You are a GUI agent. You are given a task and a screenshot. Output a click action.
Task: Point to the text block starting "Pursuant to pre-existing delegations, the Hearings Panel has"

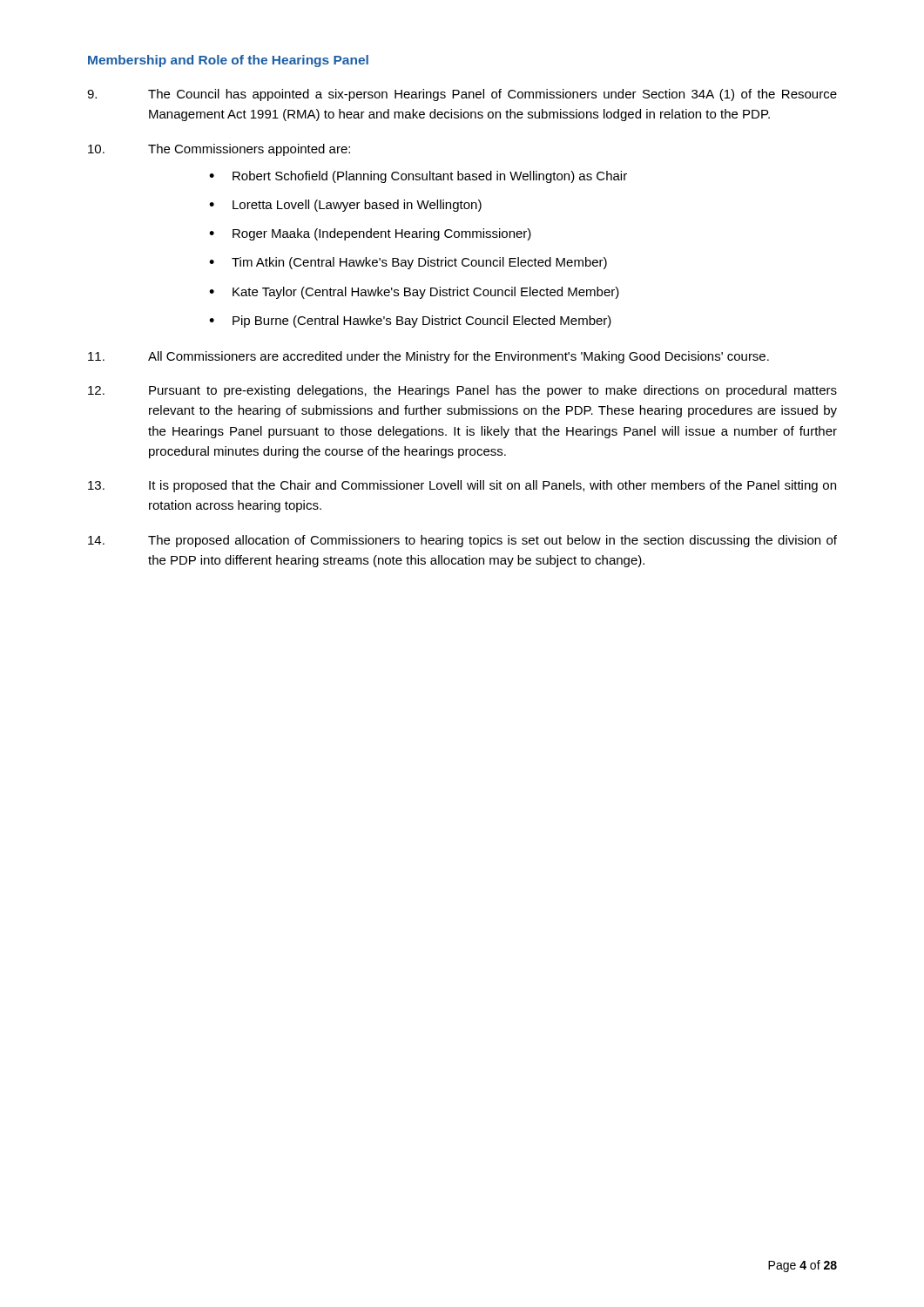click(462, 421)
